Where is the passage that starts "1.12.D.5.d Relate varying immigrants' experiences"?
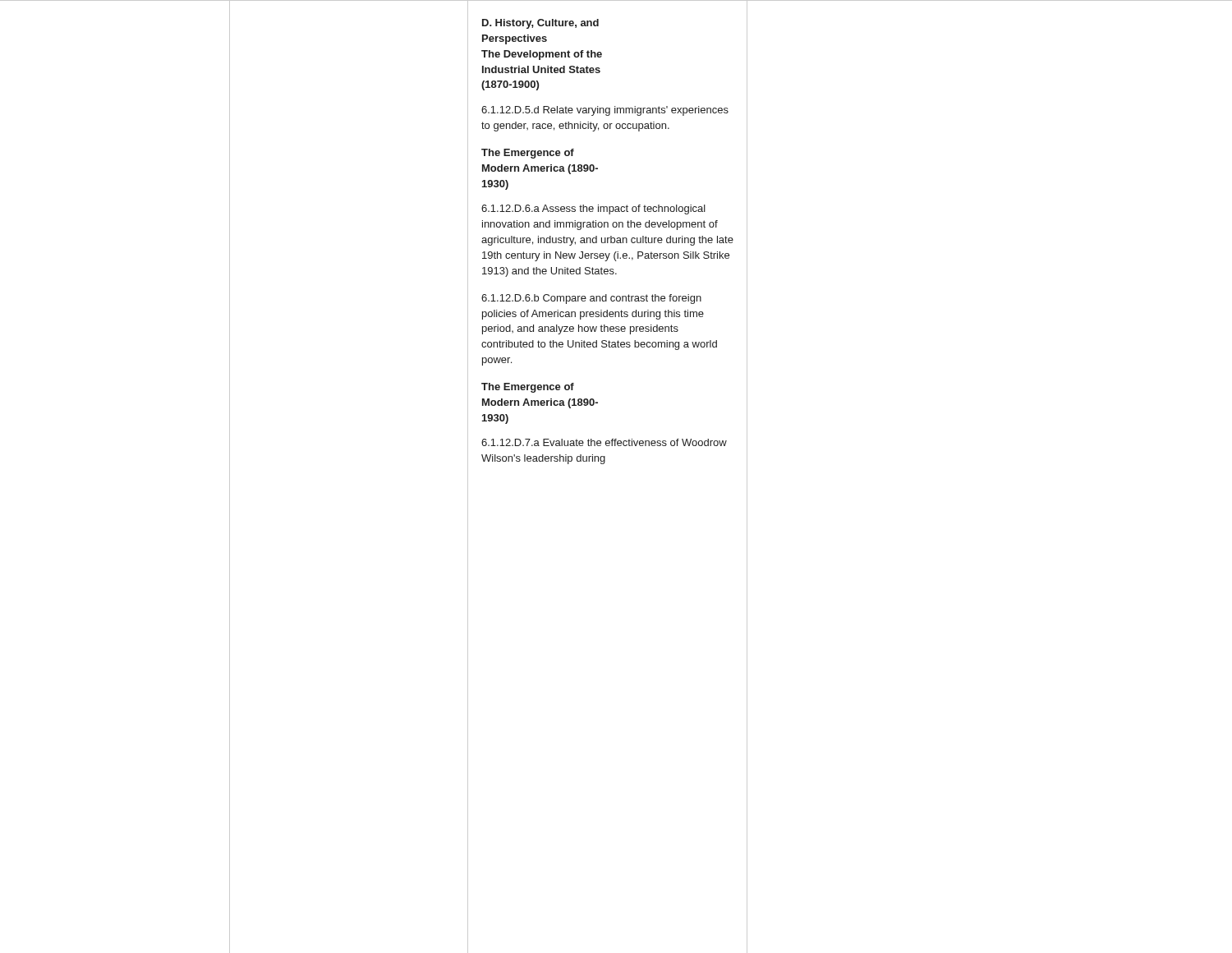Screen dimensions: 953x1232 (x=605, y=118)
